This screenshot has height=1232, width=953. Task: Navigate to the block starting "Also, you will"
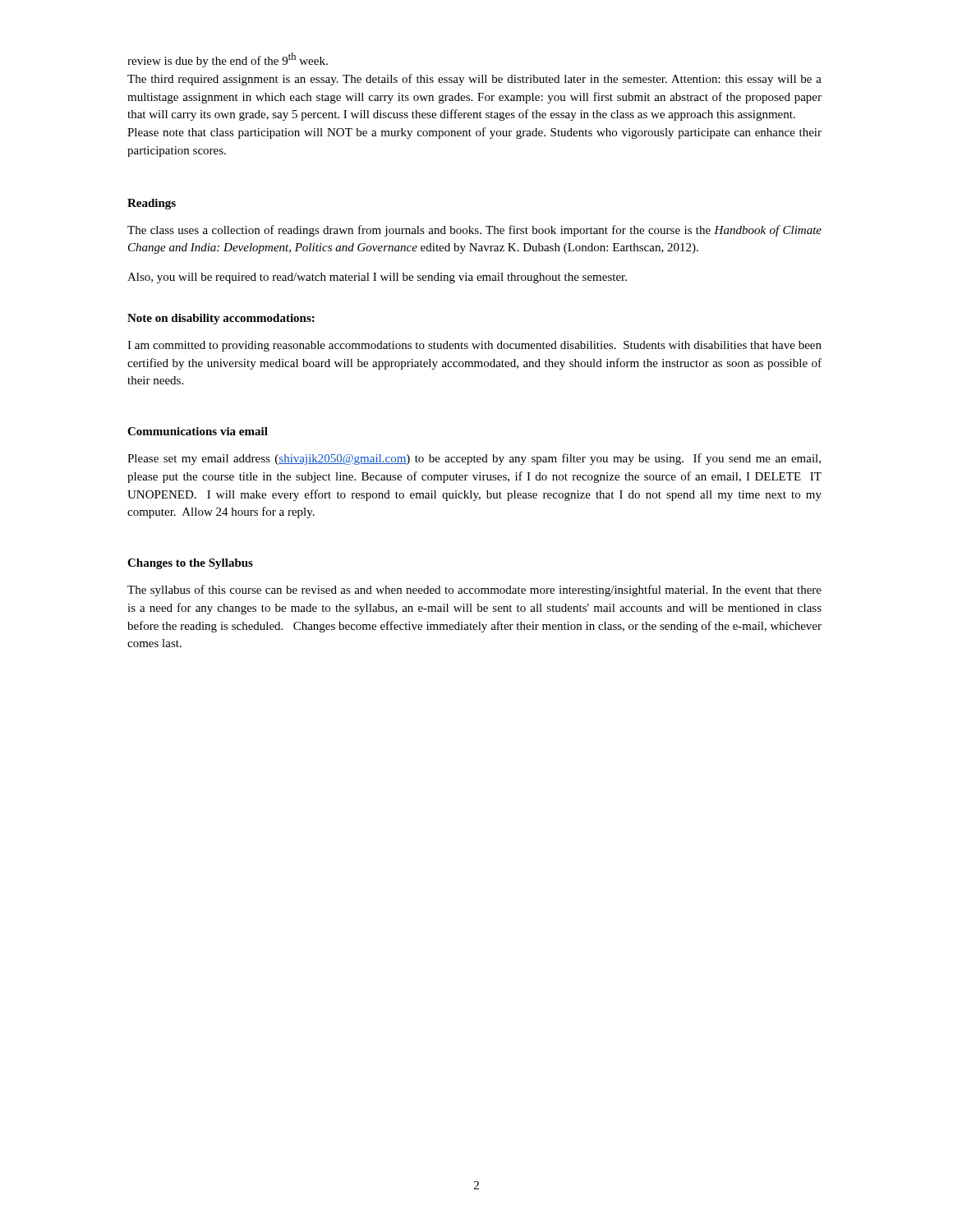377,277
